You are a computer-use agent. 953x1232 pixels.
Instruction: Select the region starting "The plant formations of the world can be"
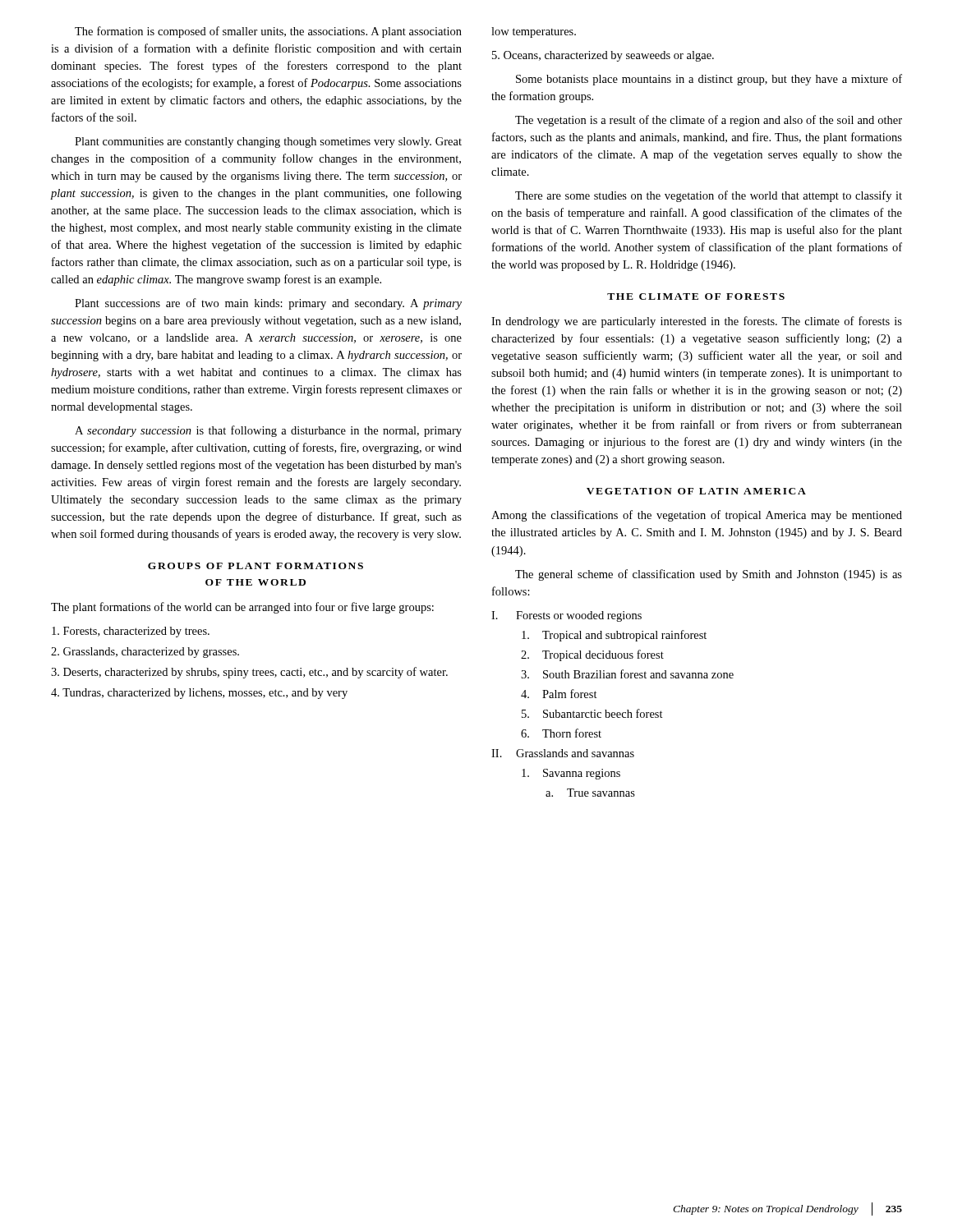click(256, 607)
